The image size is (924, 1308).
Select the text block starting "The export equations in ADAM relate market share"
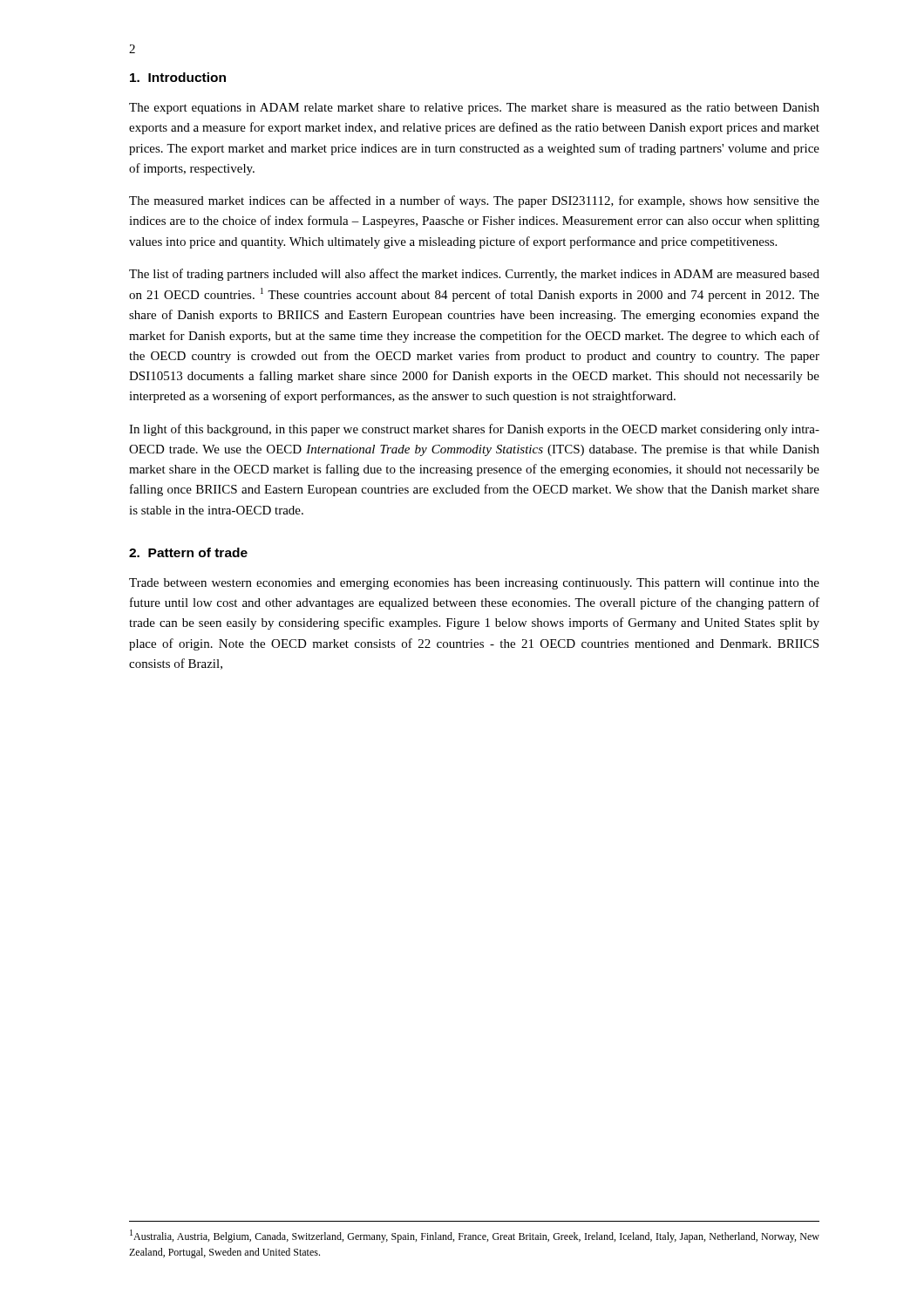474,138
